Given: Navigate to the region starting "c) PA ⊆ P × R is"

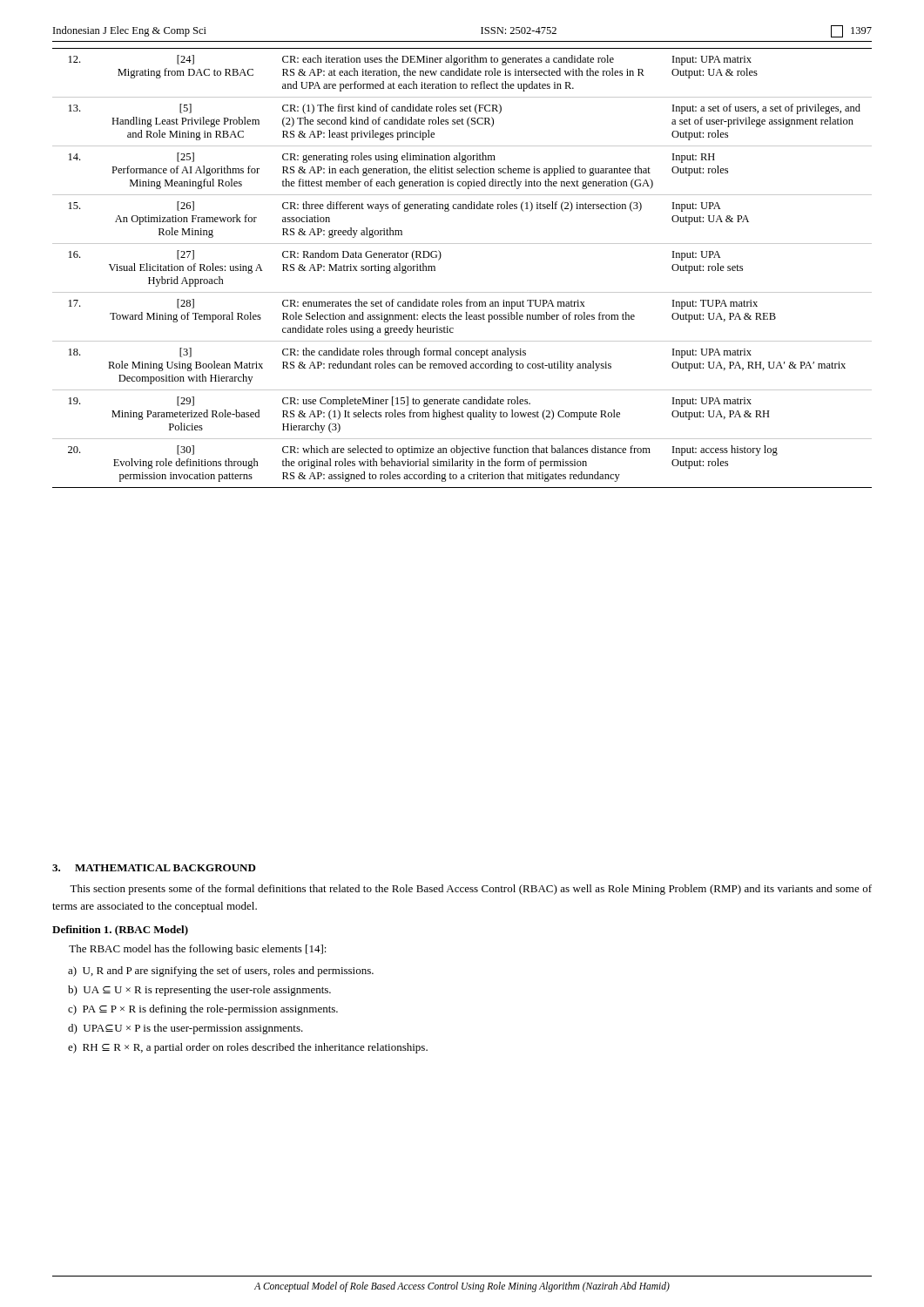Looking at the screenshot, I should (203, 1008).
